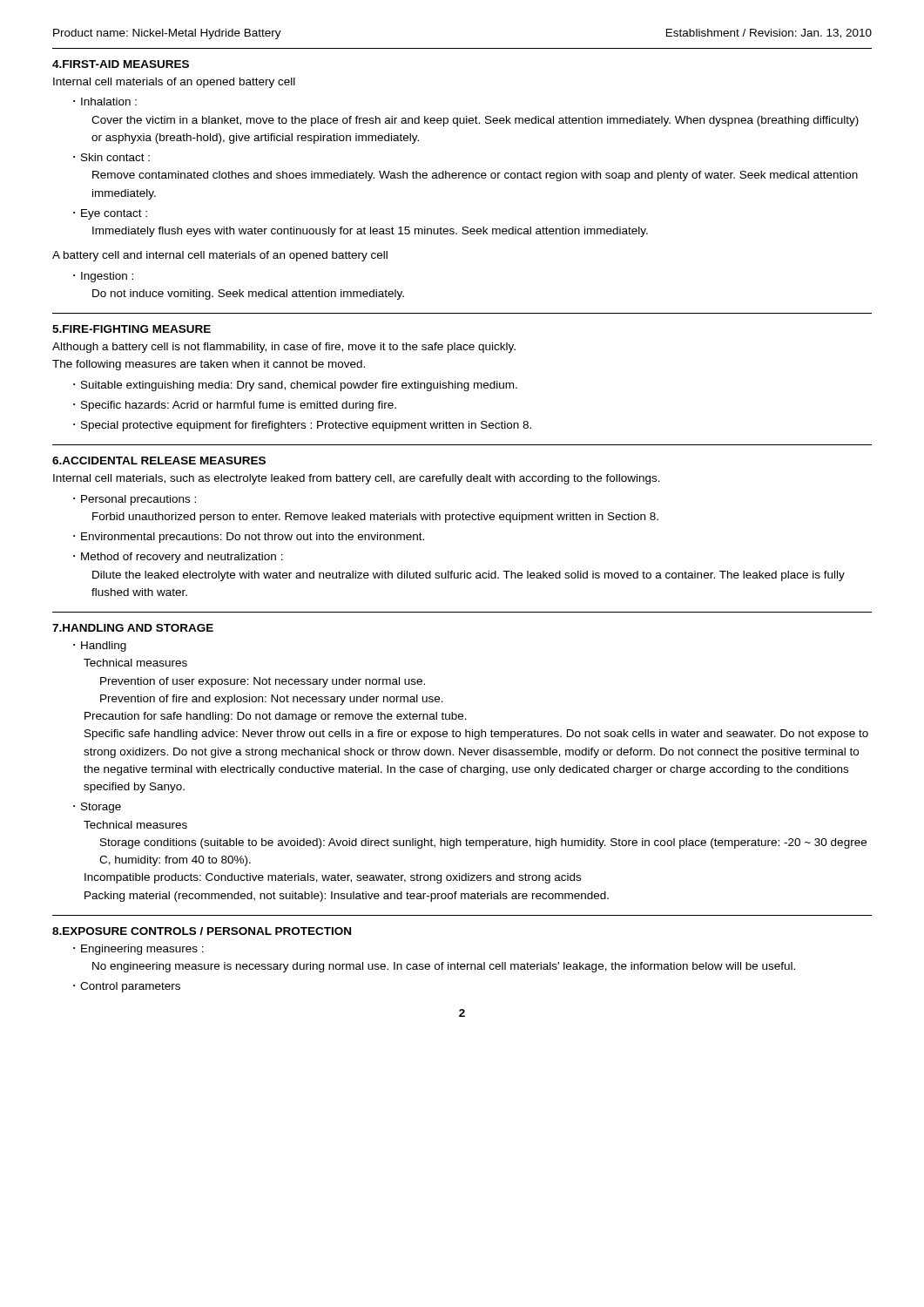Locate the block of text that opens with "・Engineering measures : No engineering measure is necessary"
Viewport: 924px width, 1307px height.
470,958
